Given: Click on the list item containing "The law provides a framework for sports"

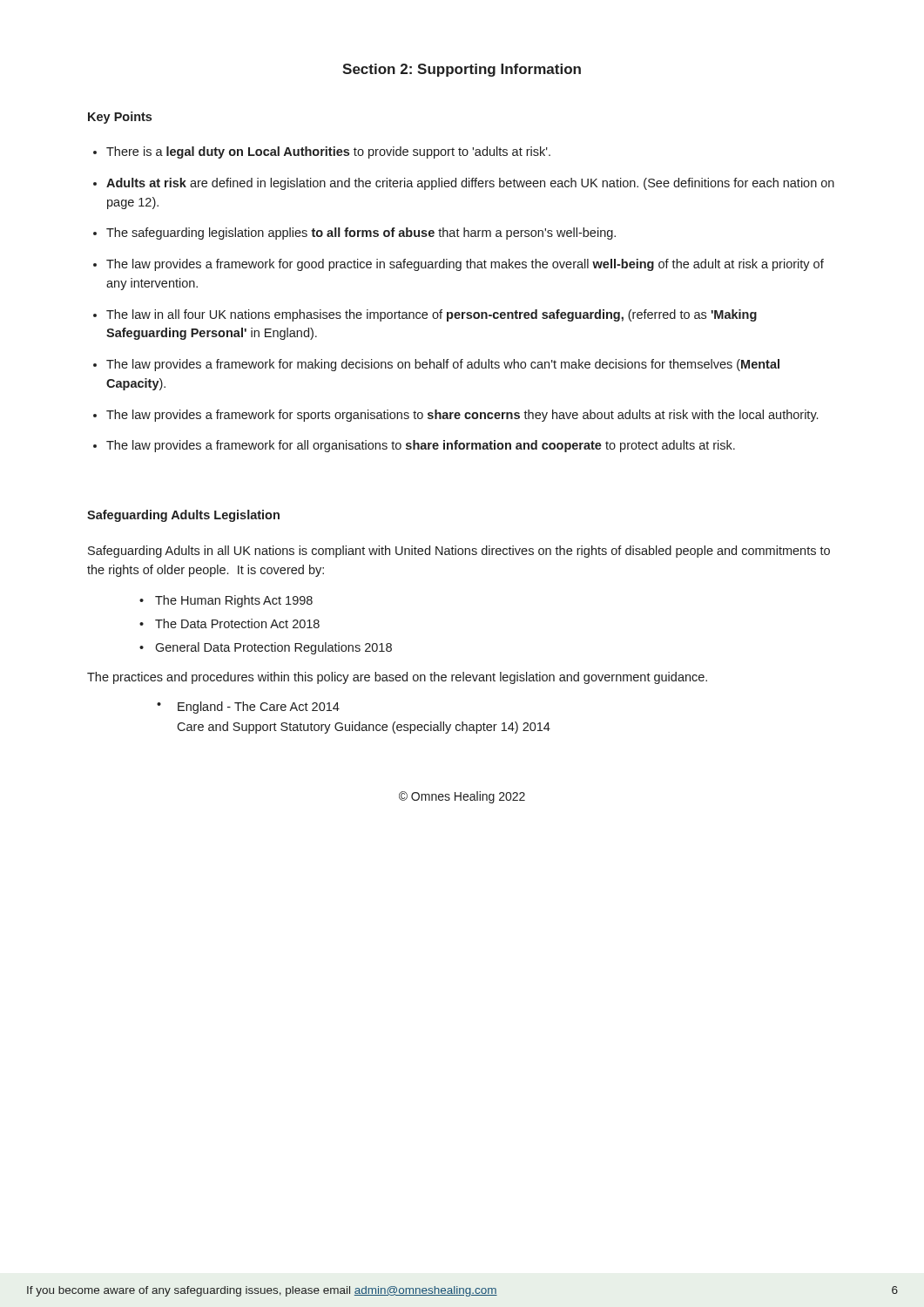Looking at the screenshot, I should pos(463,414).
